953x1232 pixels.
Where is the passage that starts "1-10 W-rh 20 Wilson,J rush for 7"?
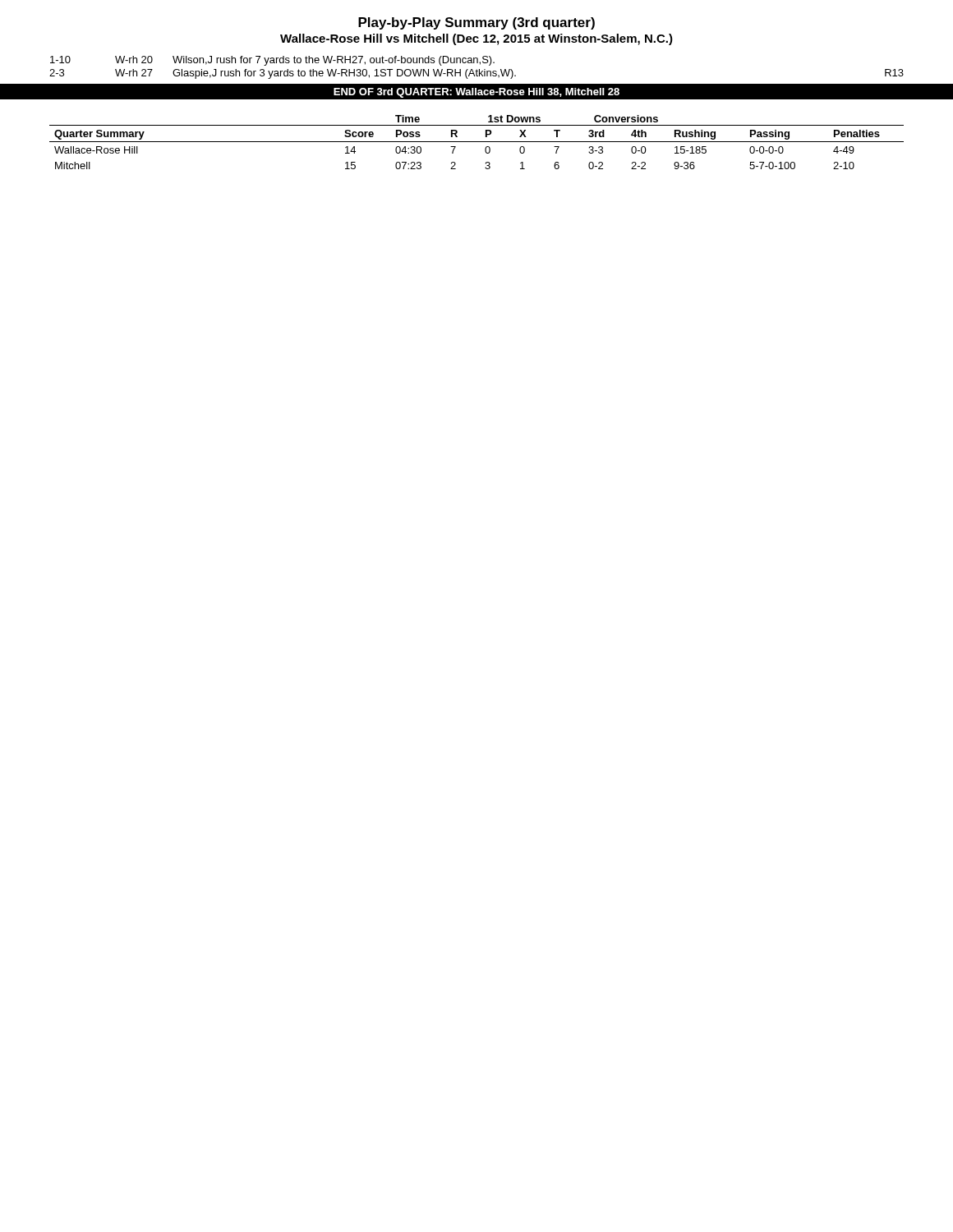click(476, 60)
